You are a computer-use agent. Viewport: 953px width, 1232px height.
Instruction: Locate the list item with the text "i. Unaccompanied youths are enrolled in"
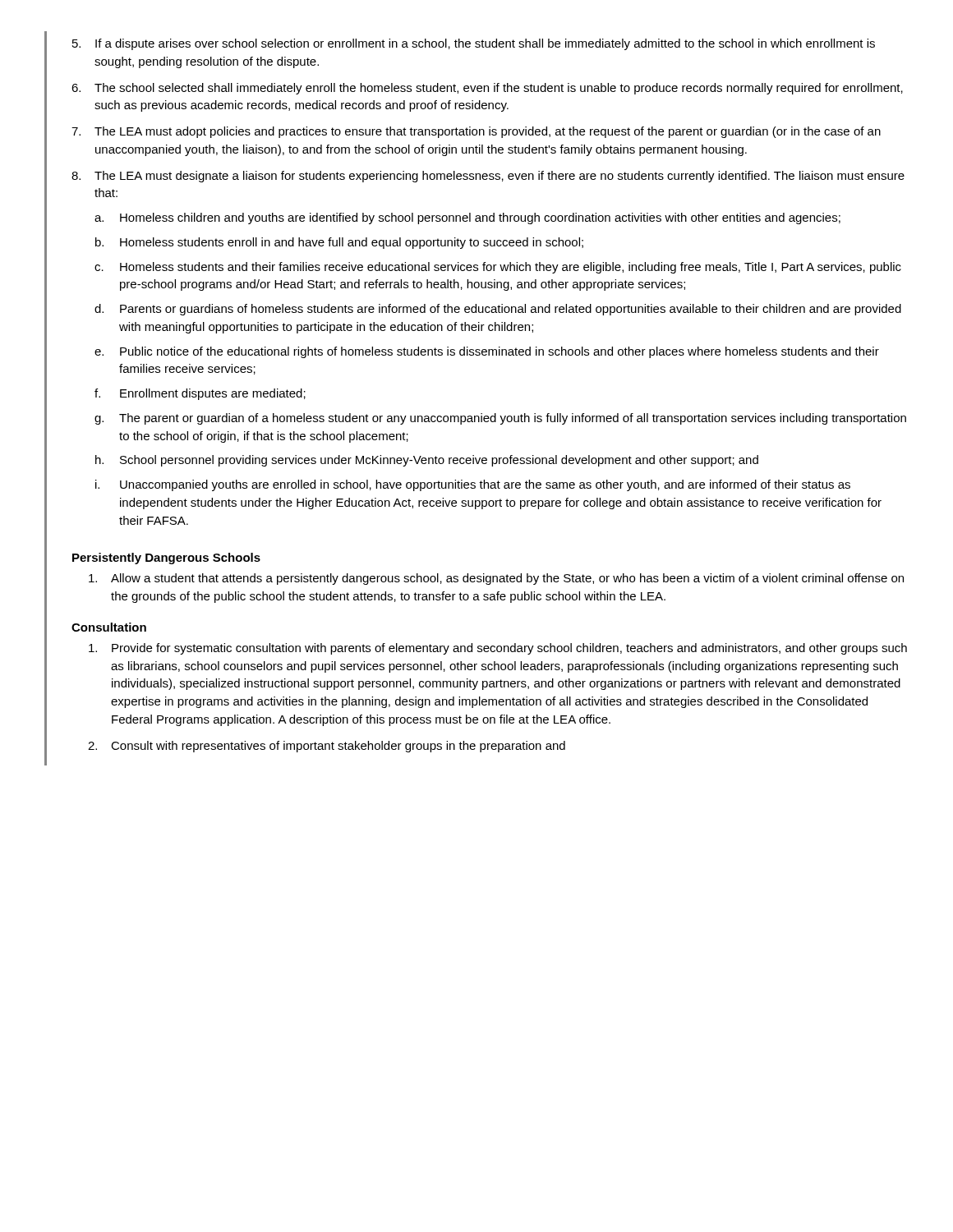[502, 502]
